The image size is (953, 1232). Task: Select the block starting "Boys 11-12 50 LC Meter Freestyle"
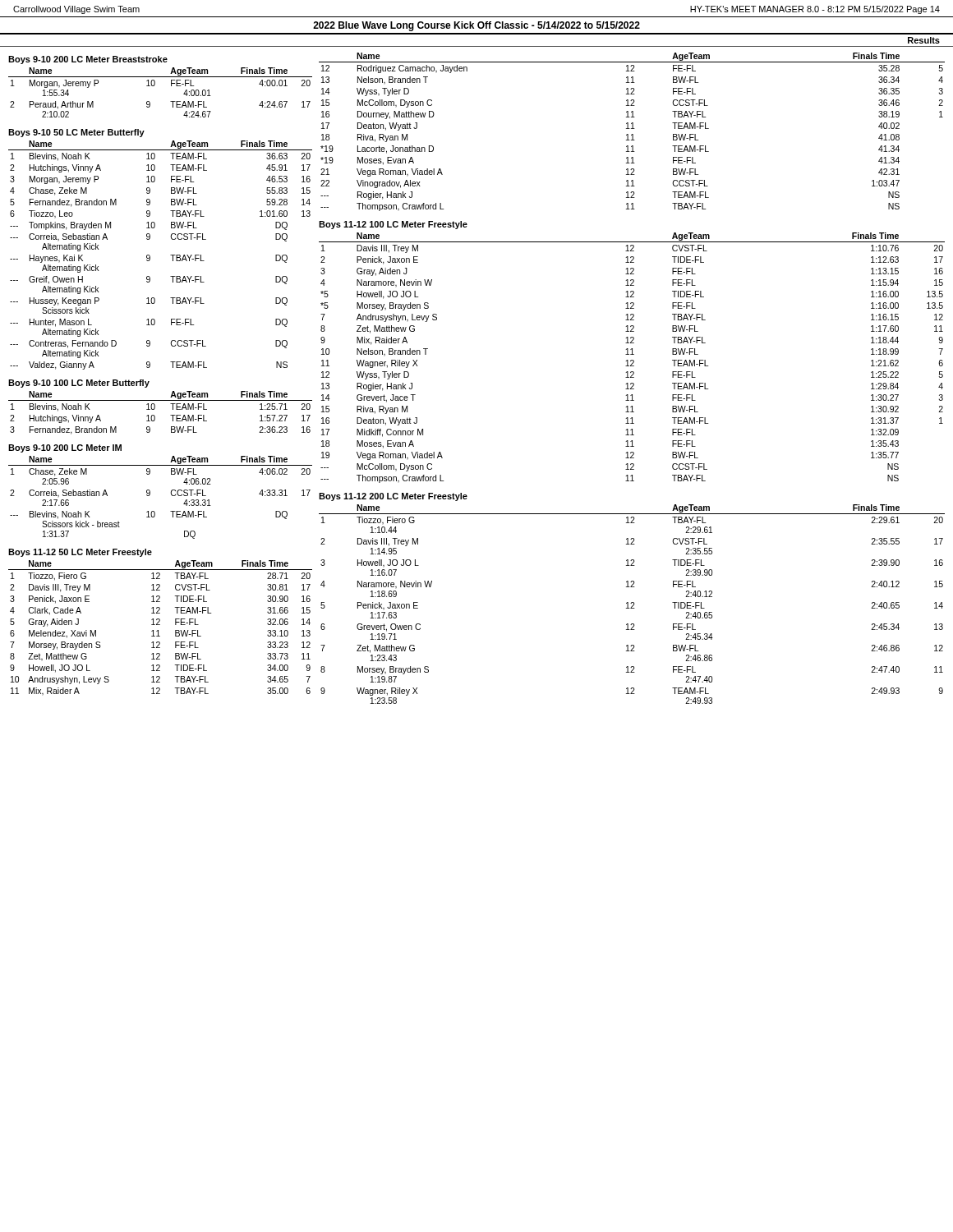click(80, 552)
